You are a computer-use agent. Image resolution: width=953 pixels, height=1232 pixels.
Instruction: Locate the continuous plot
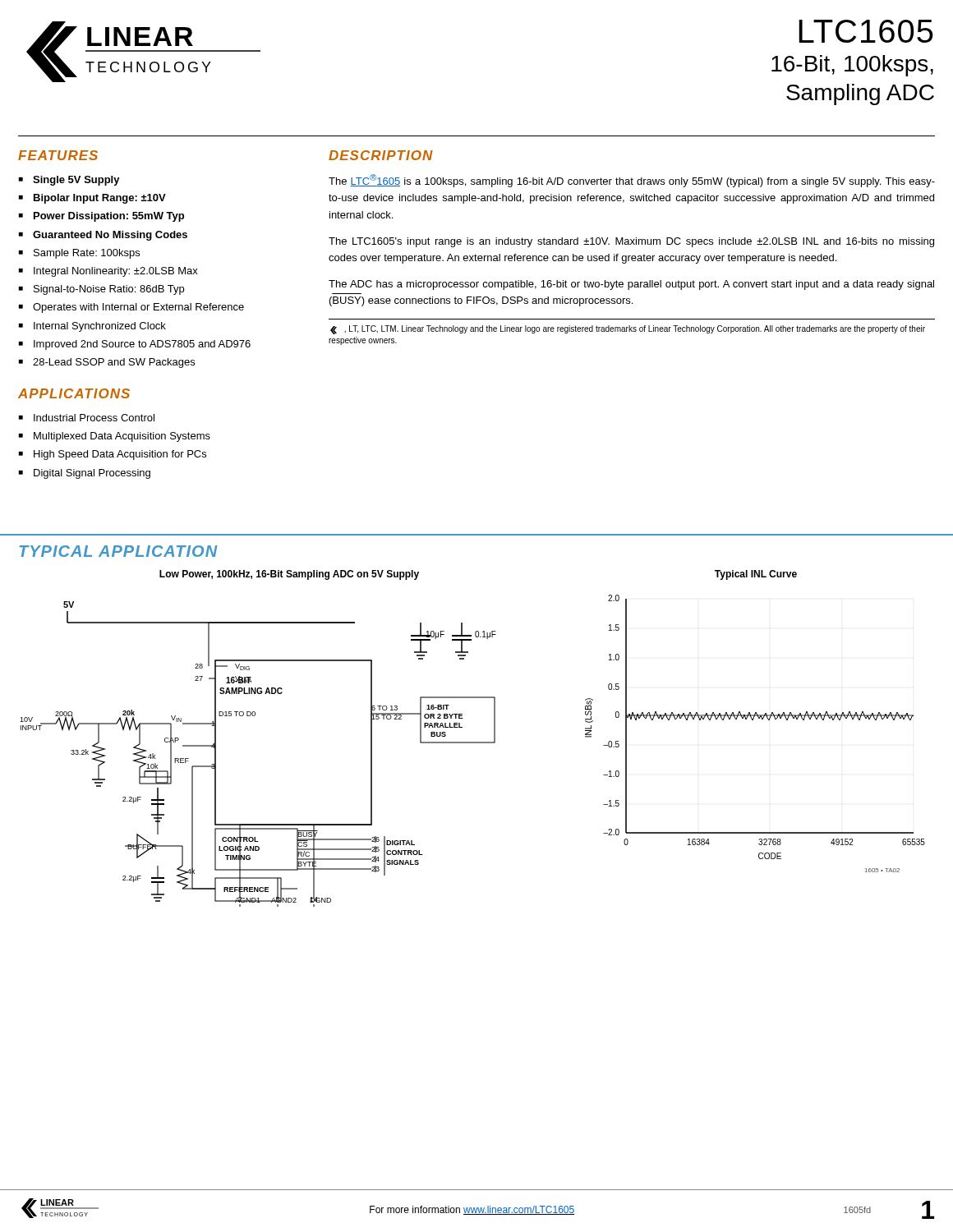pos(756,736)
